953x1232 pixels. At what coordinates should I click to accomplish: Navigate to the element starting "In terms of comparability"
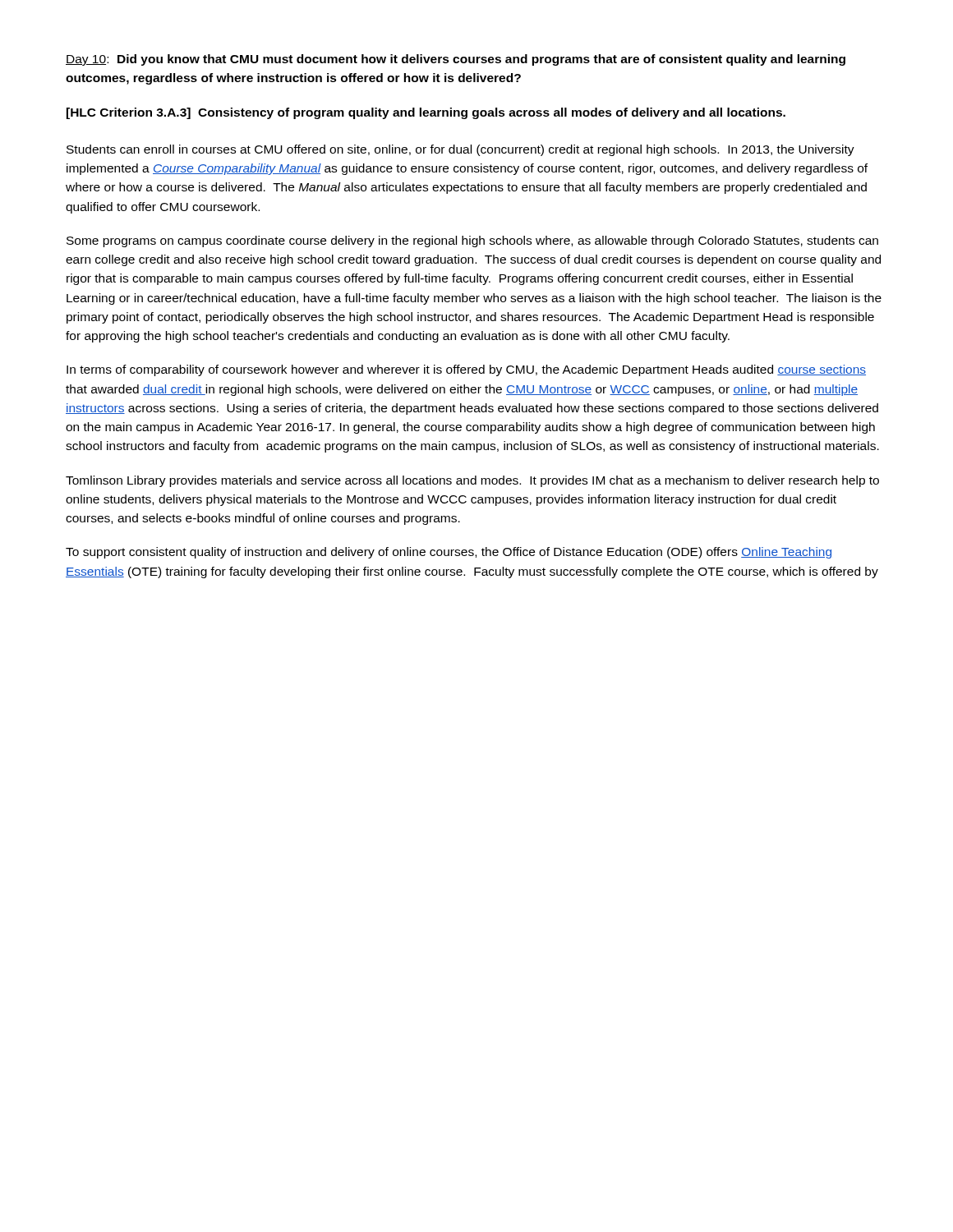[473, 408]
